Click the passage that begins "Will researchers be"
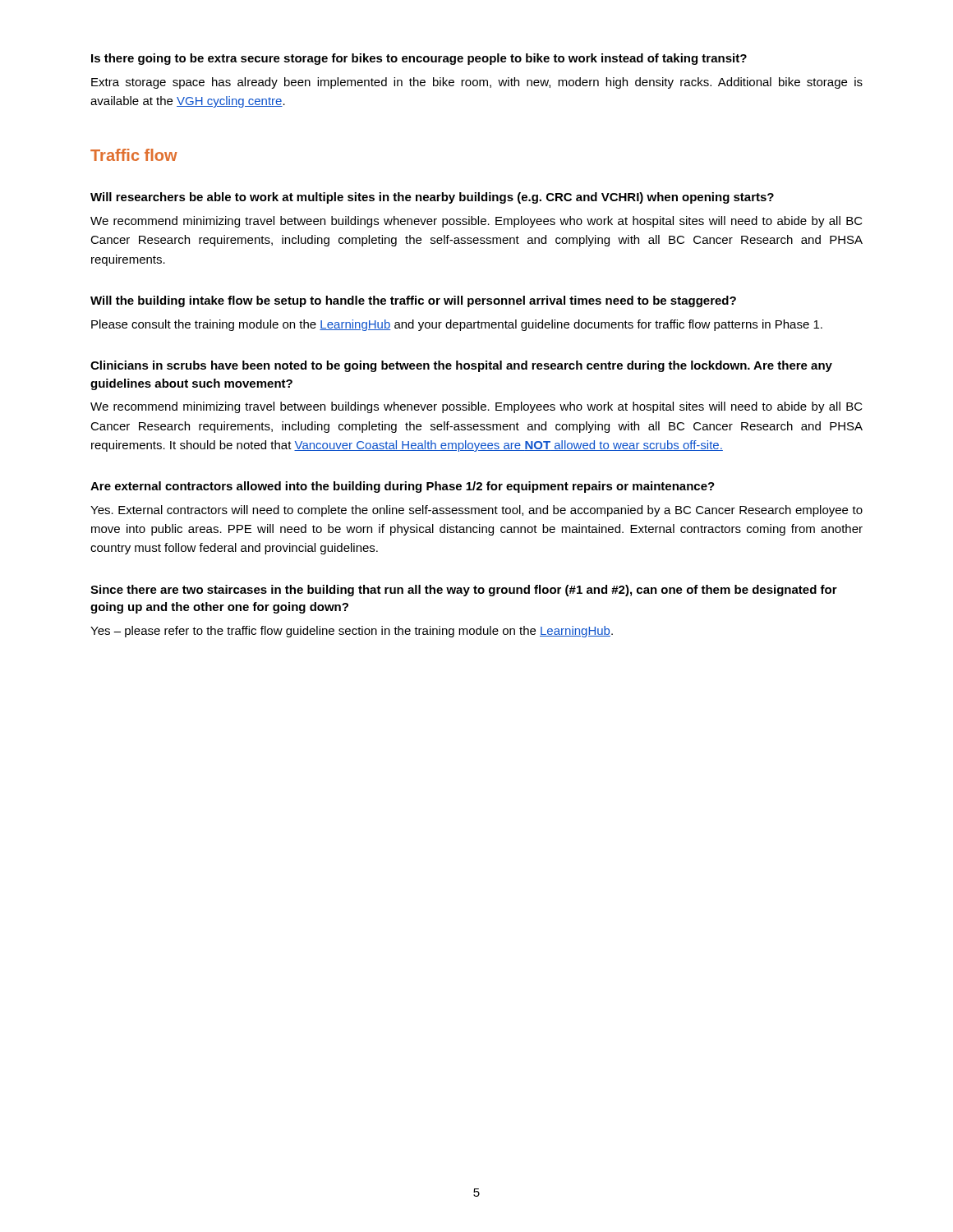 point(476,228)
